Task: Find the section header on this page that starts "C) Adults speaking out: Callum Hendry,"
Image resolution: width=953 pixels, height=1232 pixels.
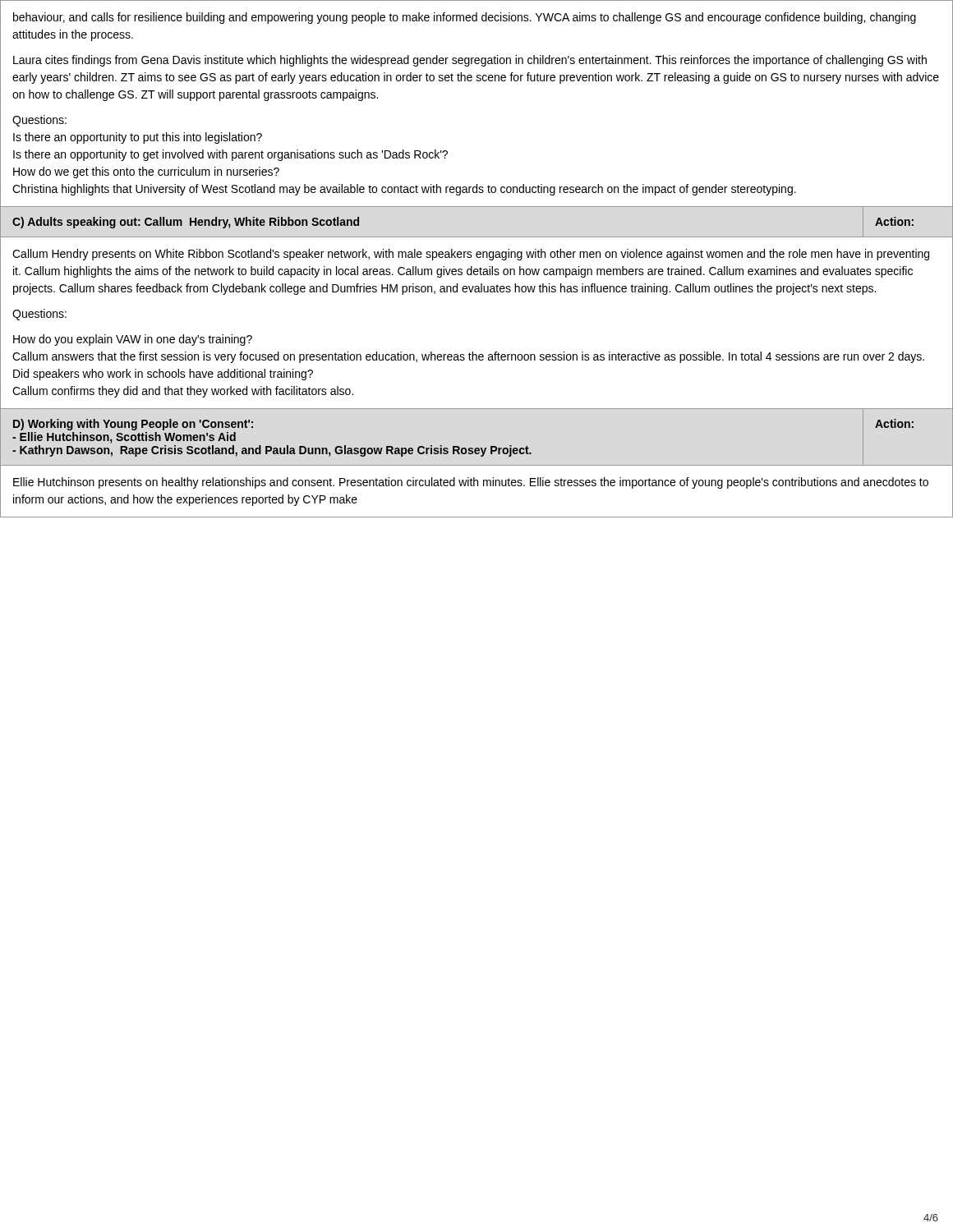Action: pyautogui.click(x=186, y=222)
